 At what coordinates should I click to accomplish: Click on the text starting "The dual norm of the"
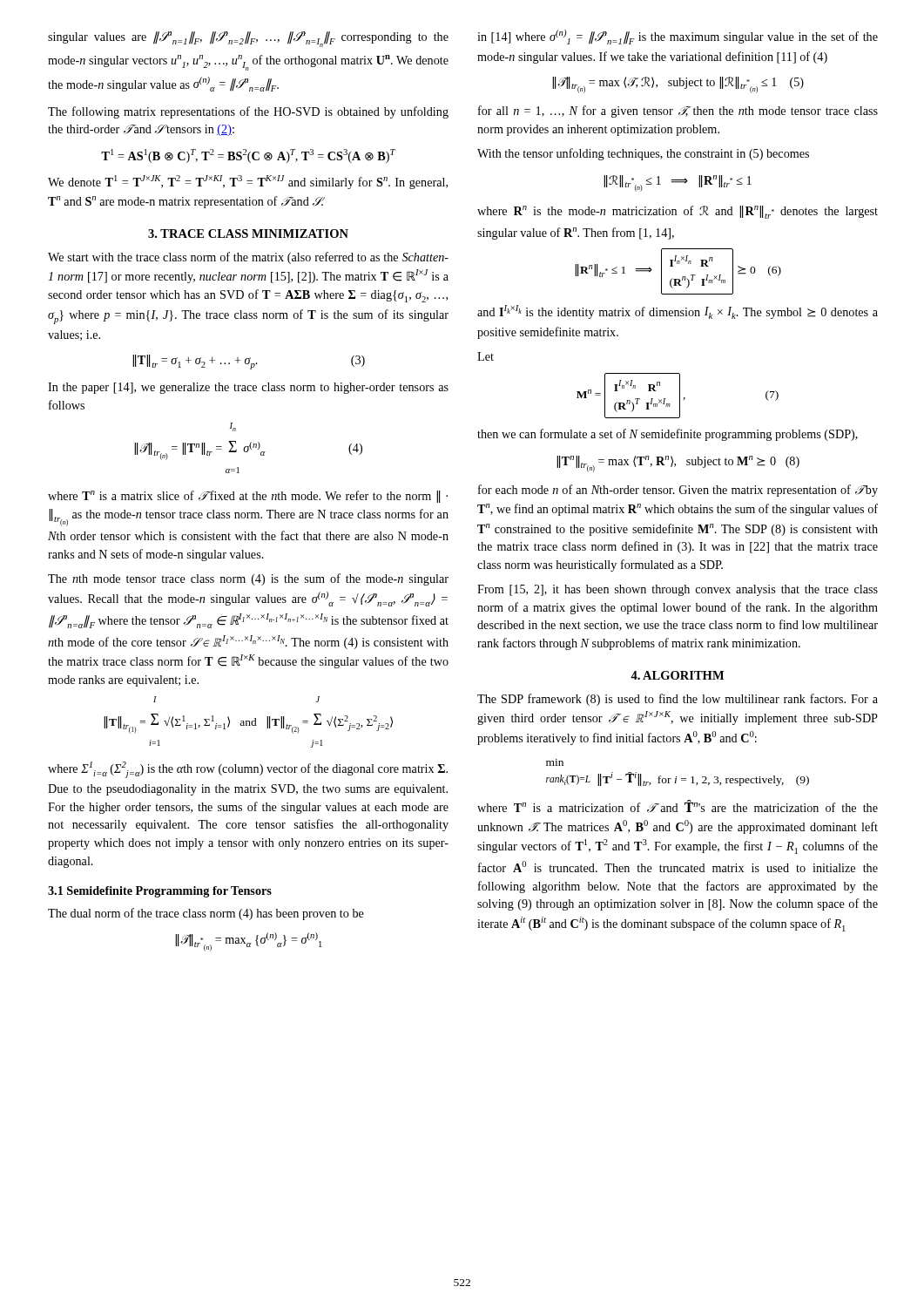point(206,913)
